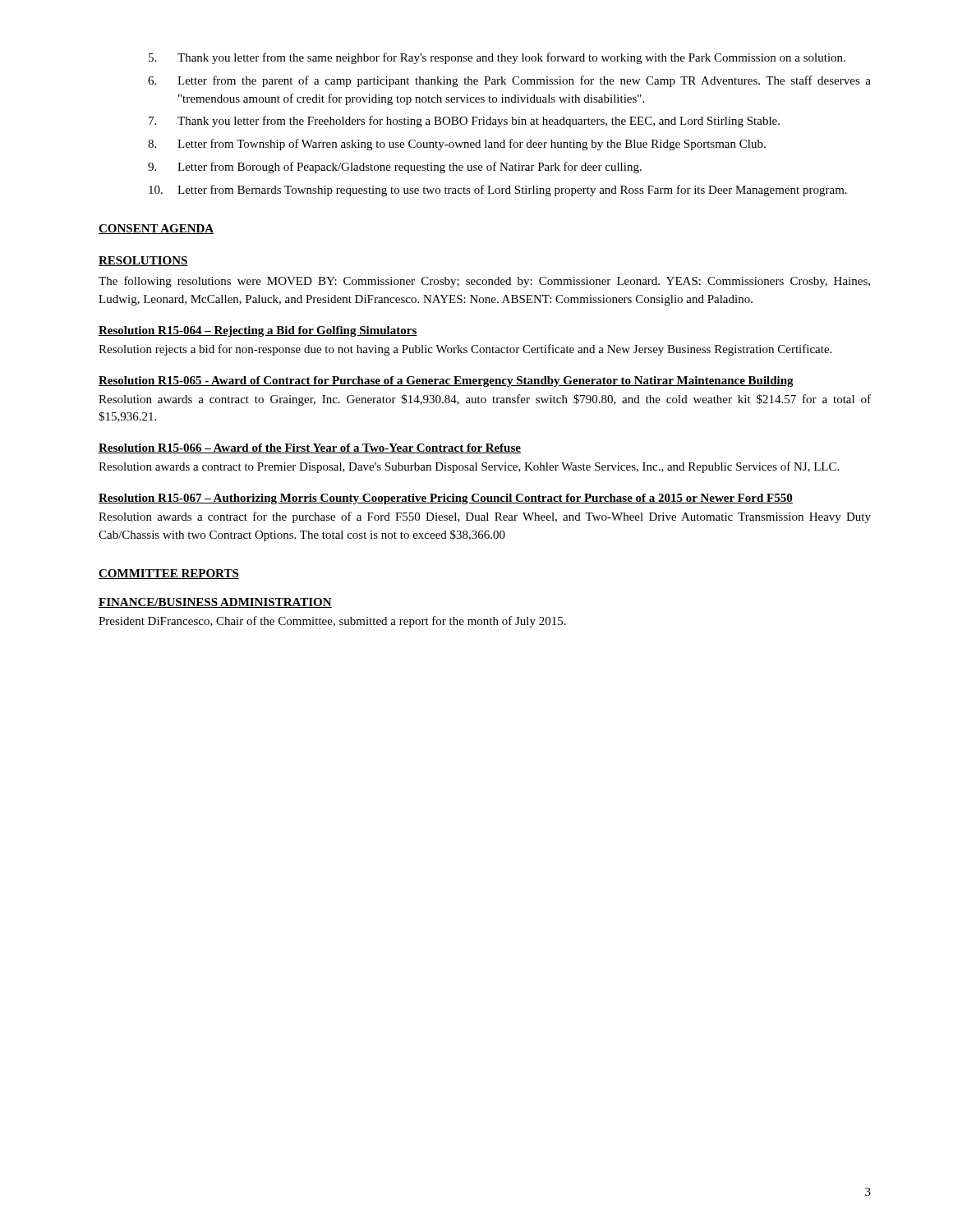Locate the section header that opens with "Resolution R15-066 – Award"
This screenshot has width=953, height=1232.
tap(310, 448)
